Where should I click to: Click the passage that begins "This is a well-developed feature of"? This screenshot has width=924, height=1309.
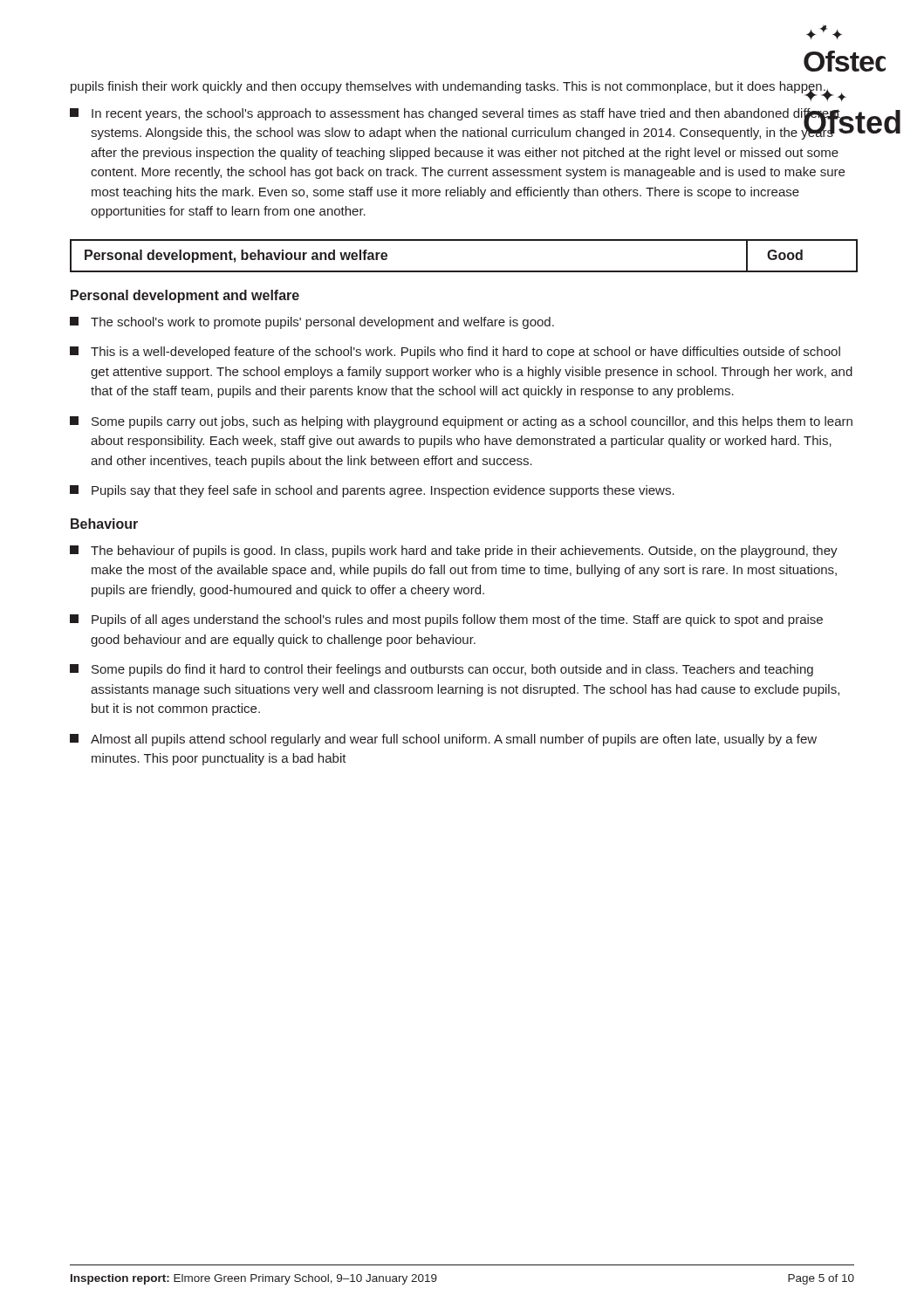click(462, 371)
